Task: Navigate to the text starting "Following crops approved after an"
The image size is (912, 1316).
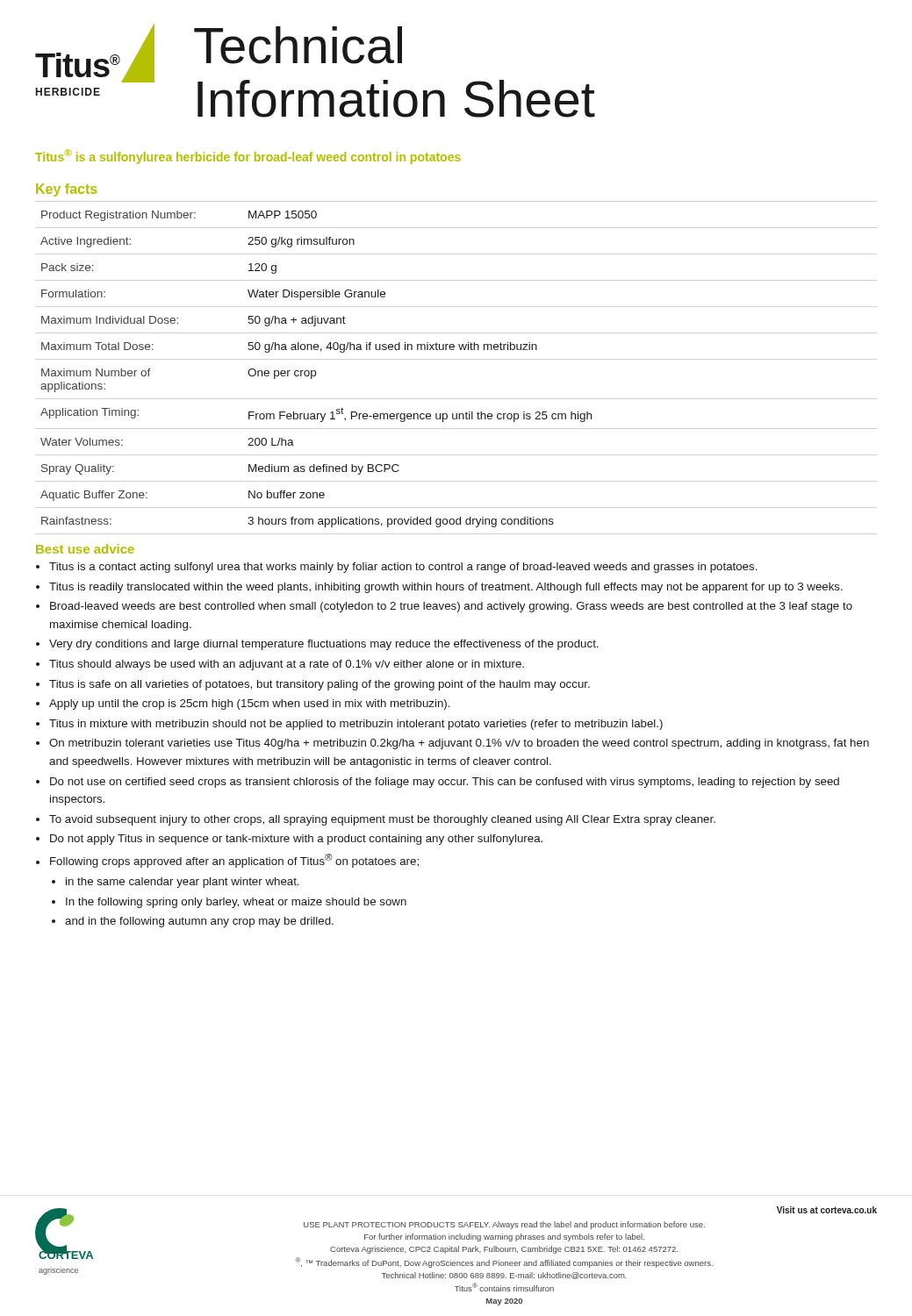Action: (234, 861)
